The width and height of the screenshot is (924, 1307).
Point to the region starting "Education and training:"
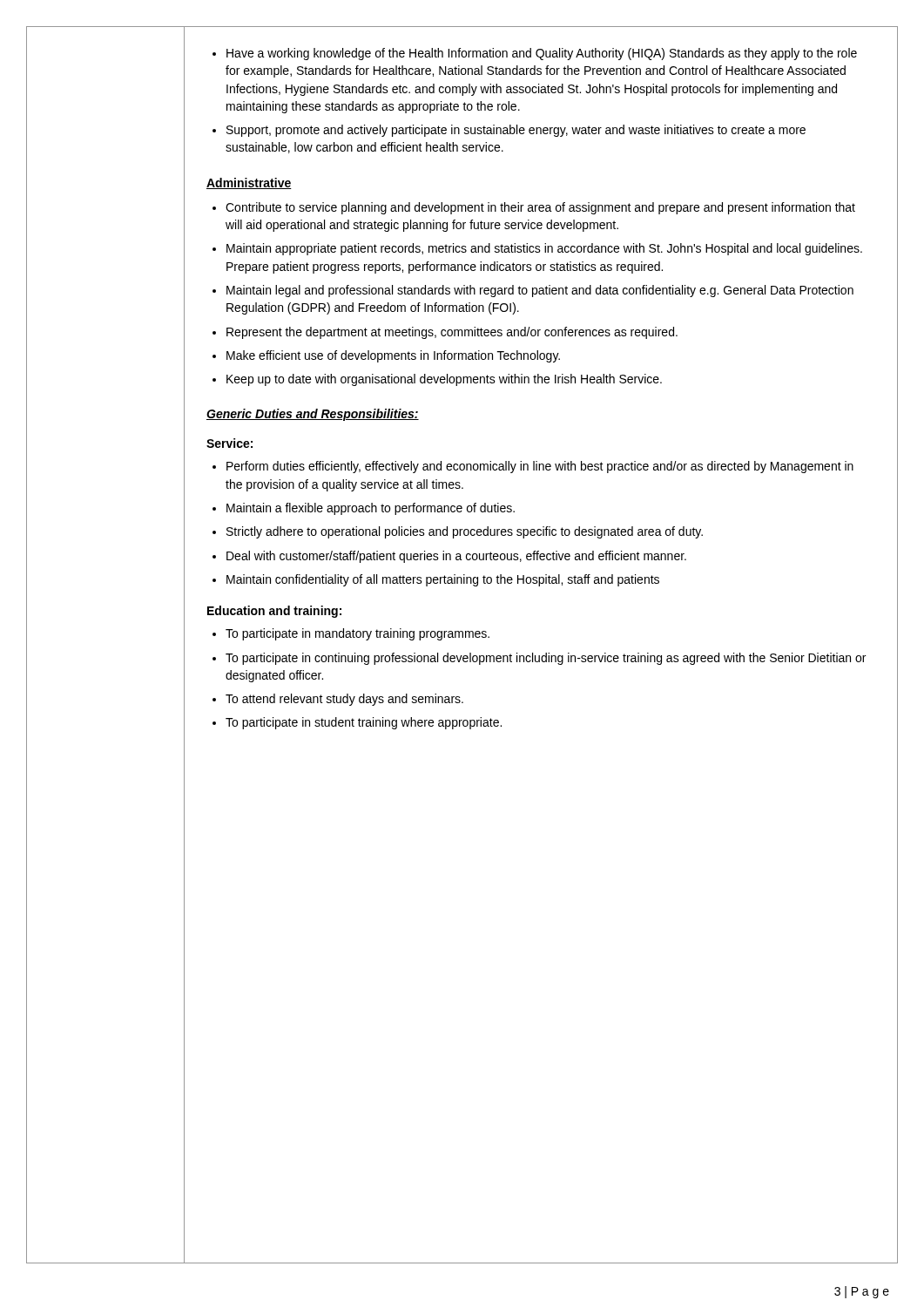point(274,612)
